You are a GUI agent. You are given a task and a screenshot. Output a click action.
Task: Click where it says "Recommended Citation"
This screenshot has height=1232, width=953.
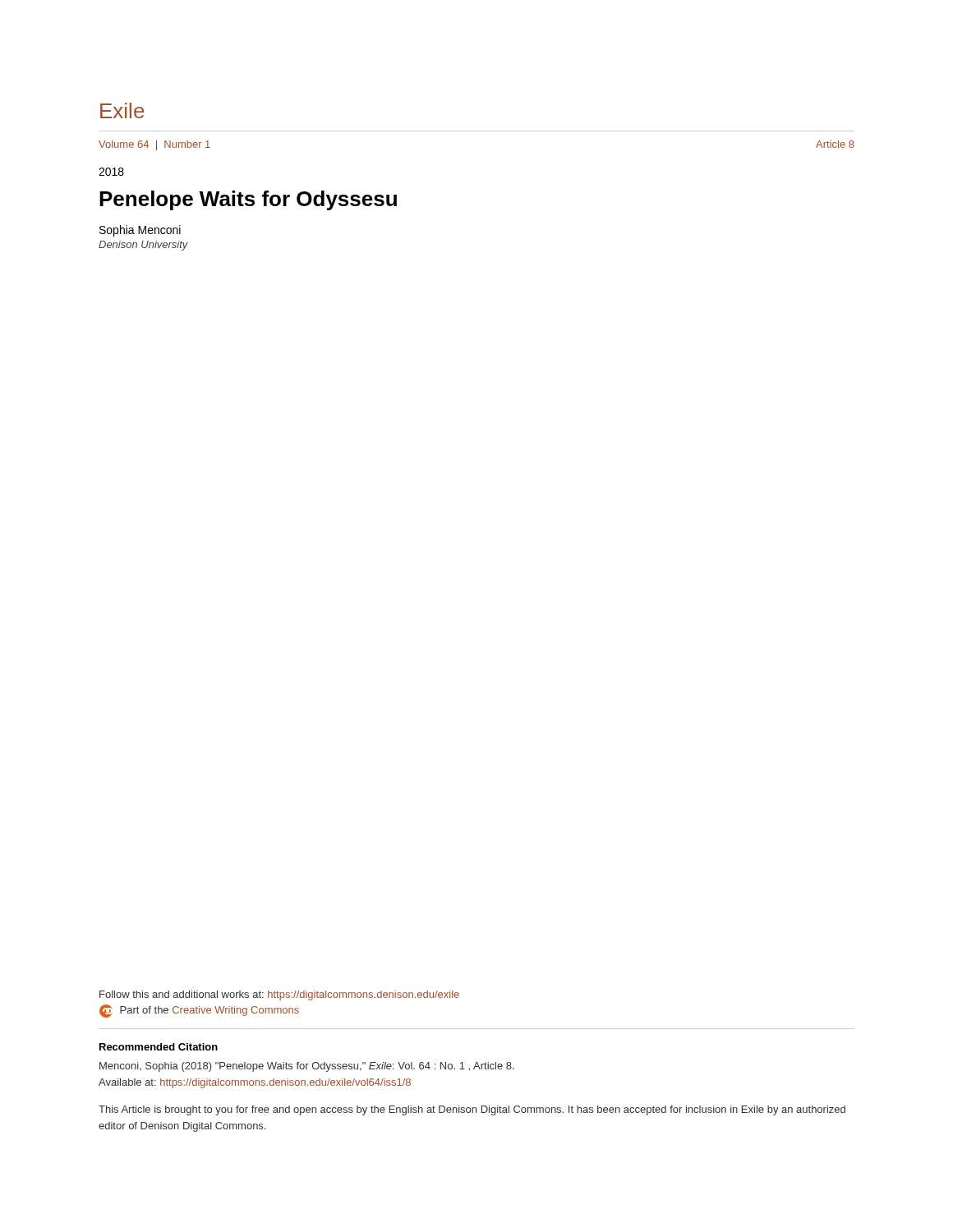point(158,1047)
